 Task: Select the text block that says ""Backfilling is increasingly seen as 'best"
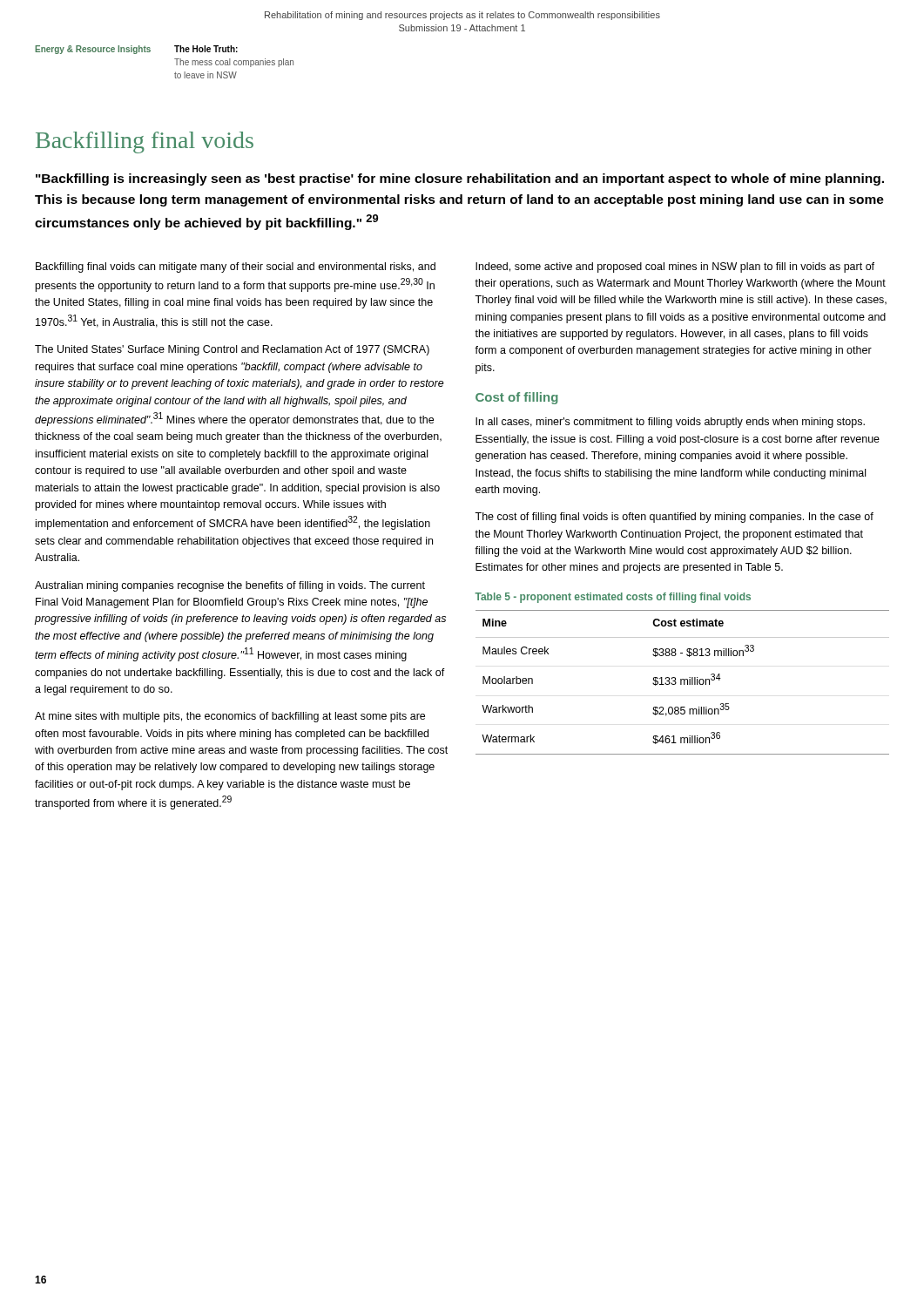click(x=460, y=201)
